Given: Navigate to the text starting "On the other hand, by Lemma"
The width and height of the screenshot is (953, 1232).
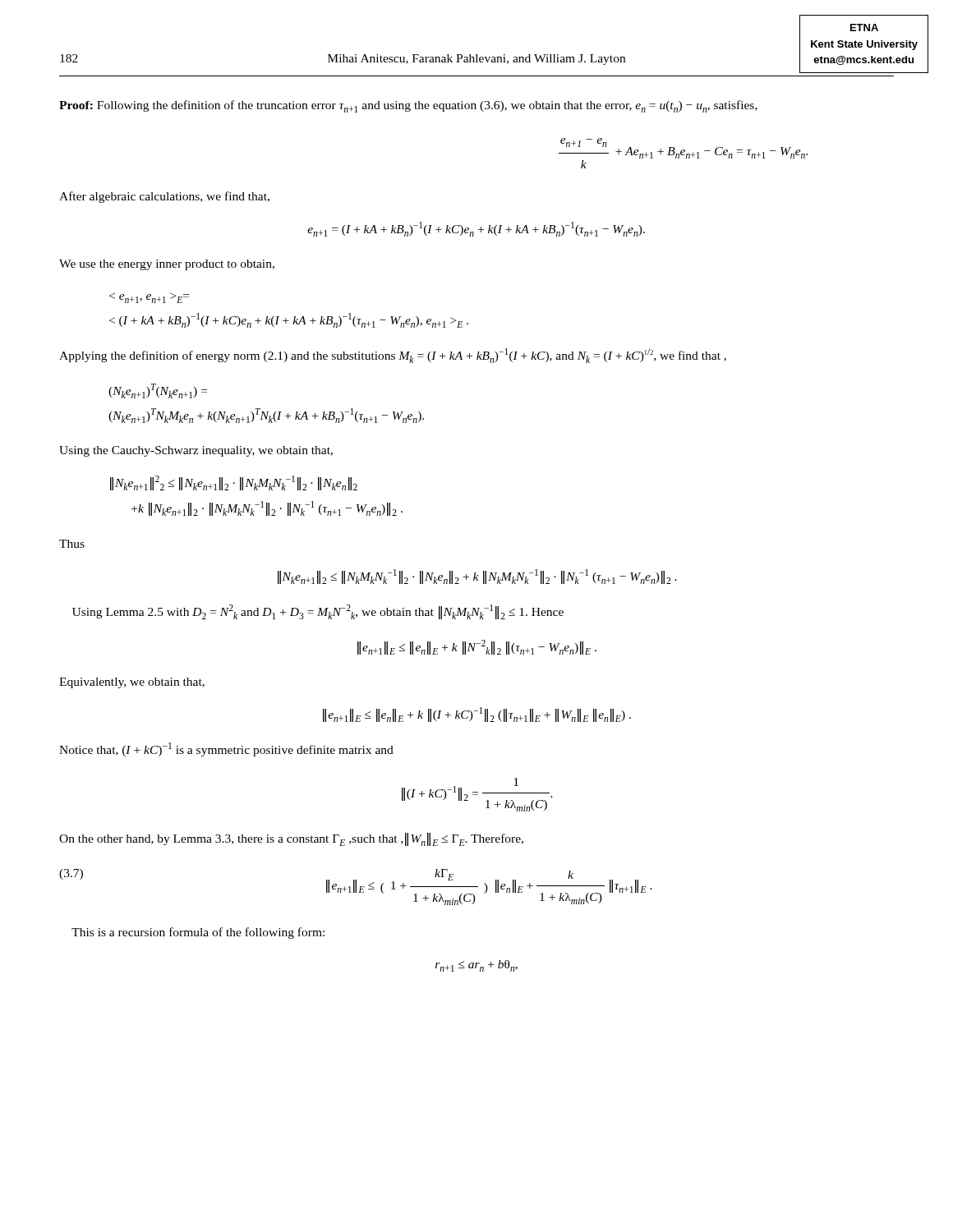Looking at the screenshot, I should pyautogui.click(x=292, y=840).
